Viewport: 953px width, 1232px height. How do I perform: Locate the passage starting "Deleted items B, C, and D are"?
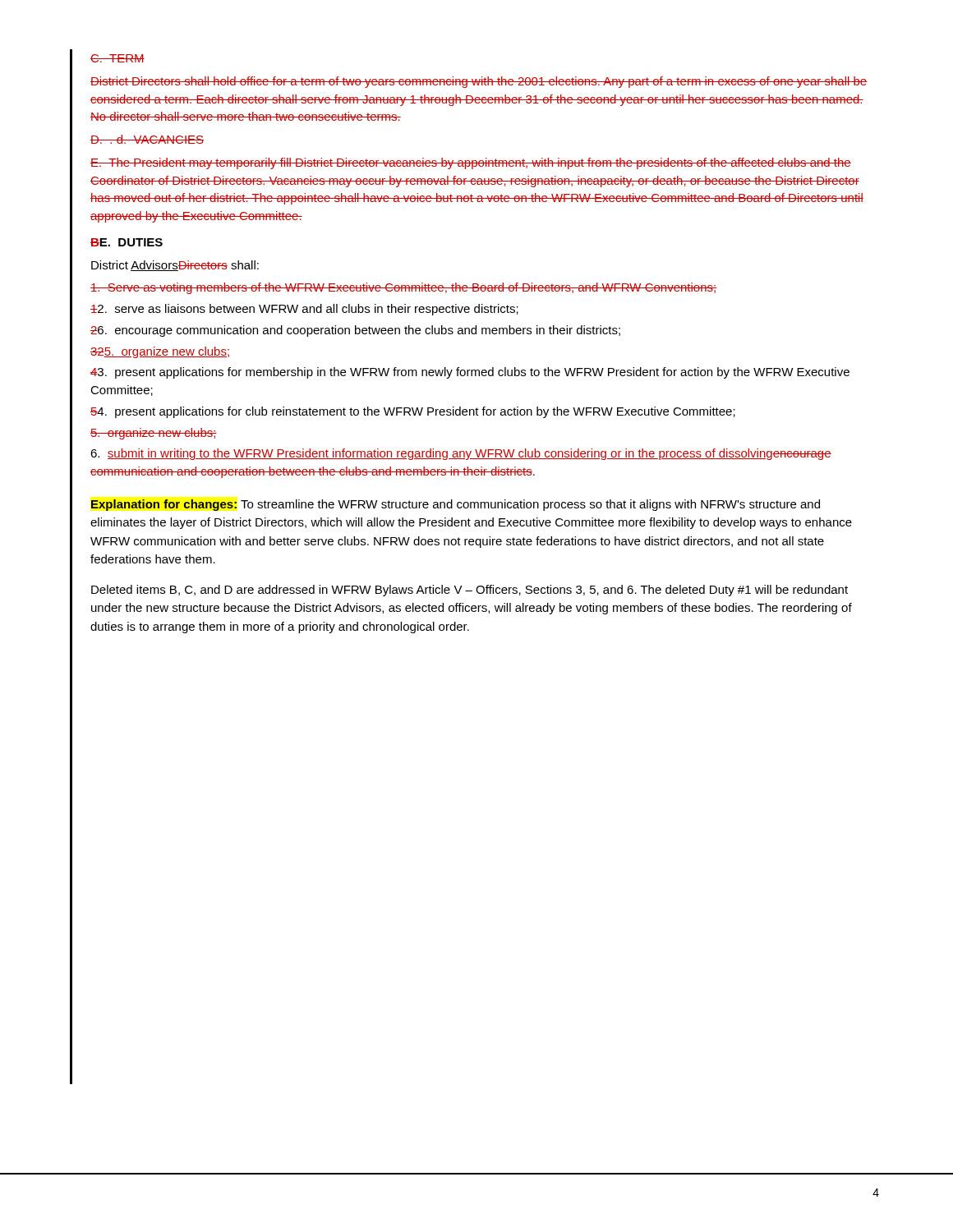471,608
